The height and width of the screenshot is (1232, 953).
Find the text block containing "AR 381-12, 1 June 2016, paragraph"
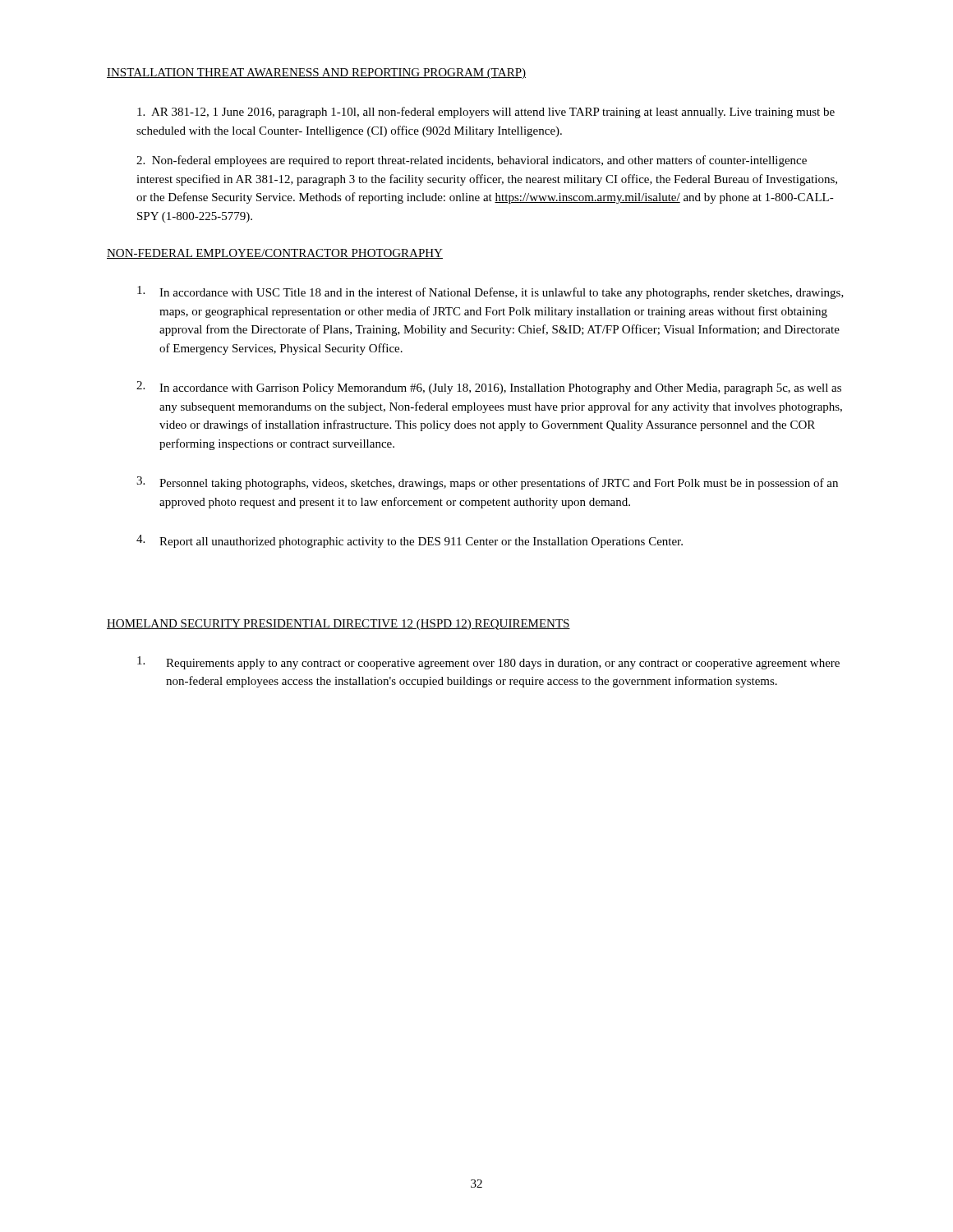pos(491,121)
